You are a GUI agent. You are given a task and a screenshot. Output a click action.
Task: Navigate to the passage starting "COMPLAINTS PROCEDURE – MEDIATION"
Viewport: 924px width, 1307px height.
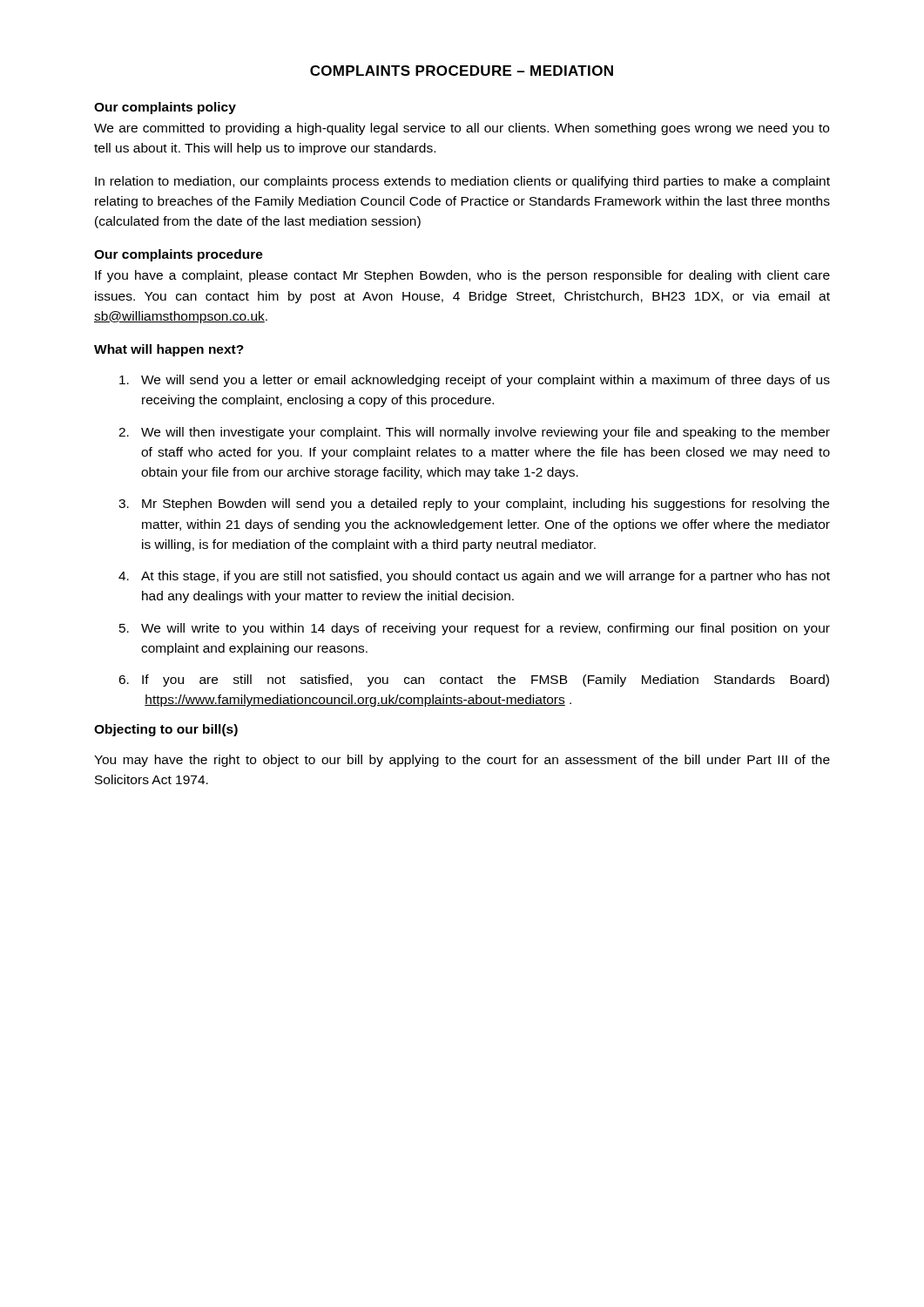point(462,71)
